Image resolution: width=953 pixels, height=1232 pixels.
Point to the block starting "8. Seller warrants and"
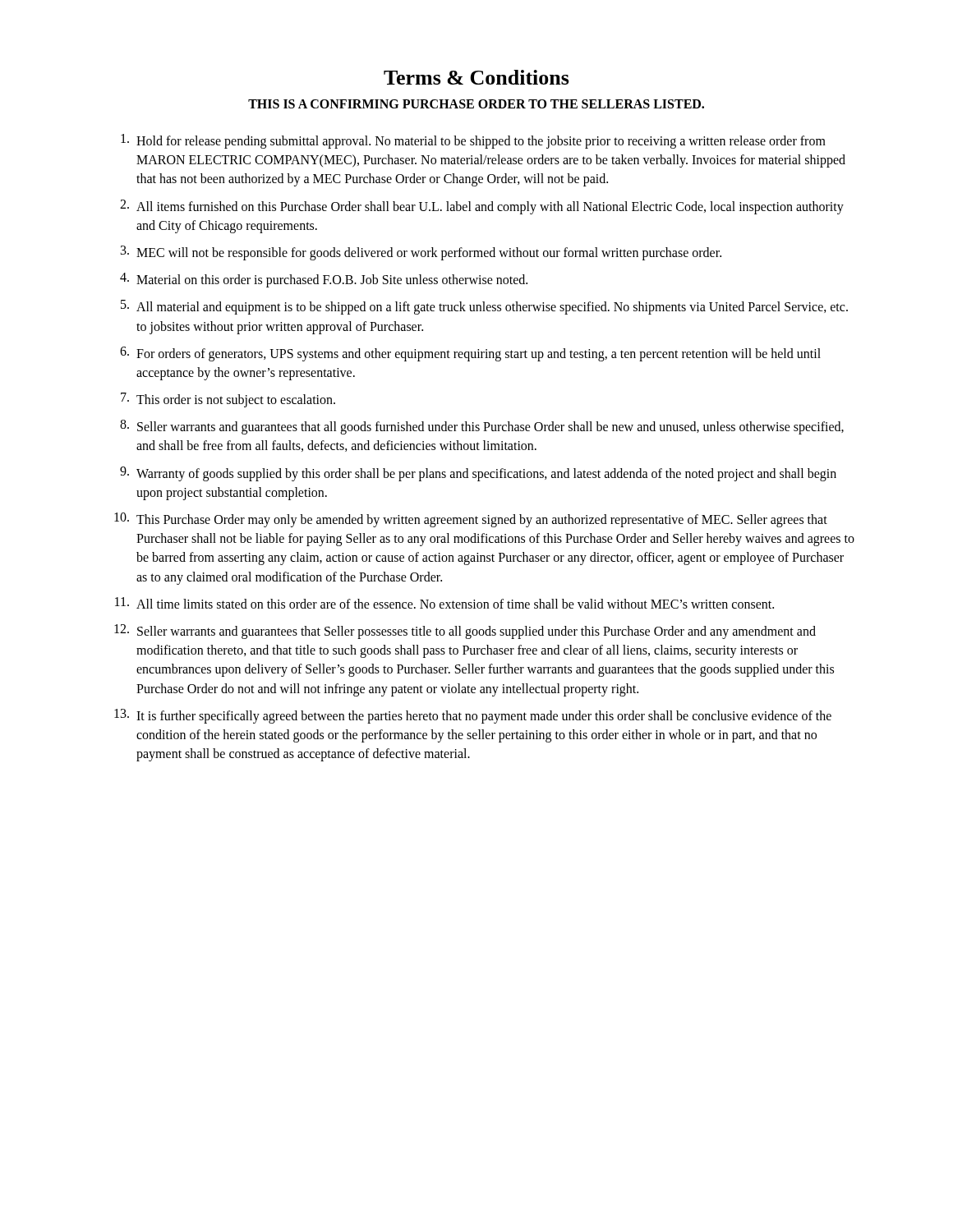point(476,436)
